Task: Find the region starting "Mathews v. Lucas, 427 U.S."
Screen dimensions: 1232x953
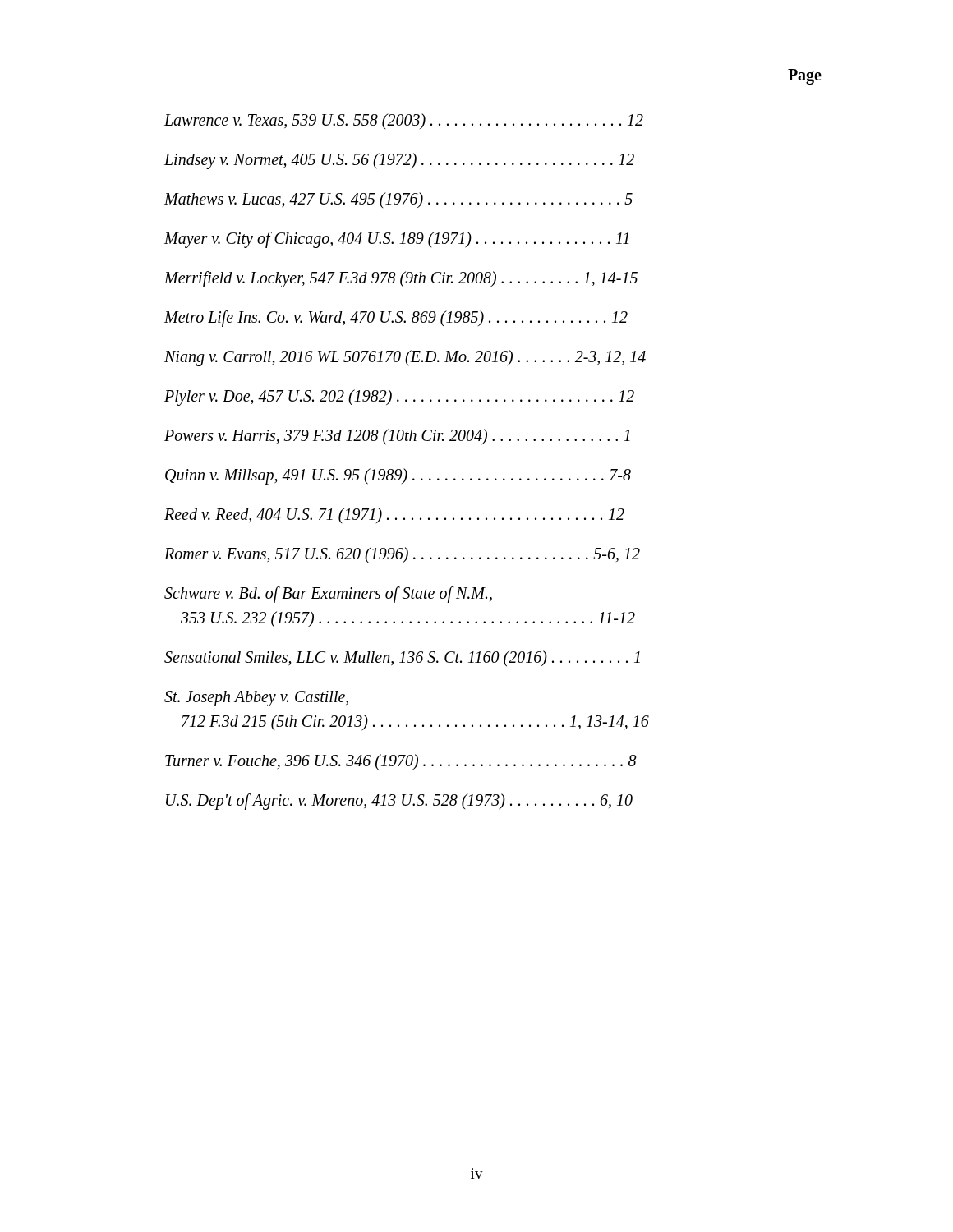Action: (x=398, y=199)
